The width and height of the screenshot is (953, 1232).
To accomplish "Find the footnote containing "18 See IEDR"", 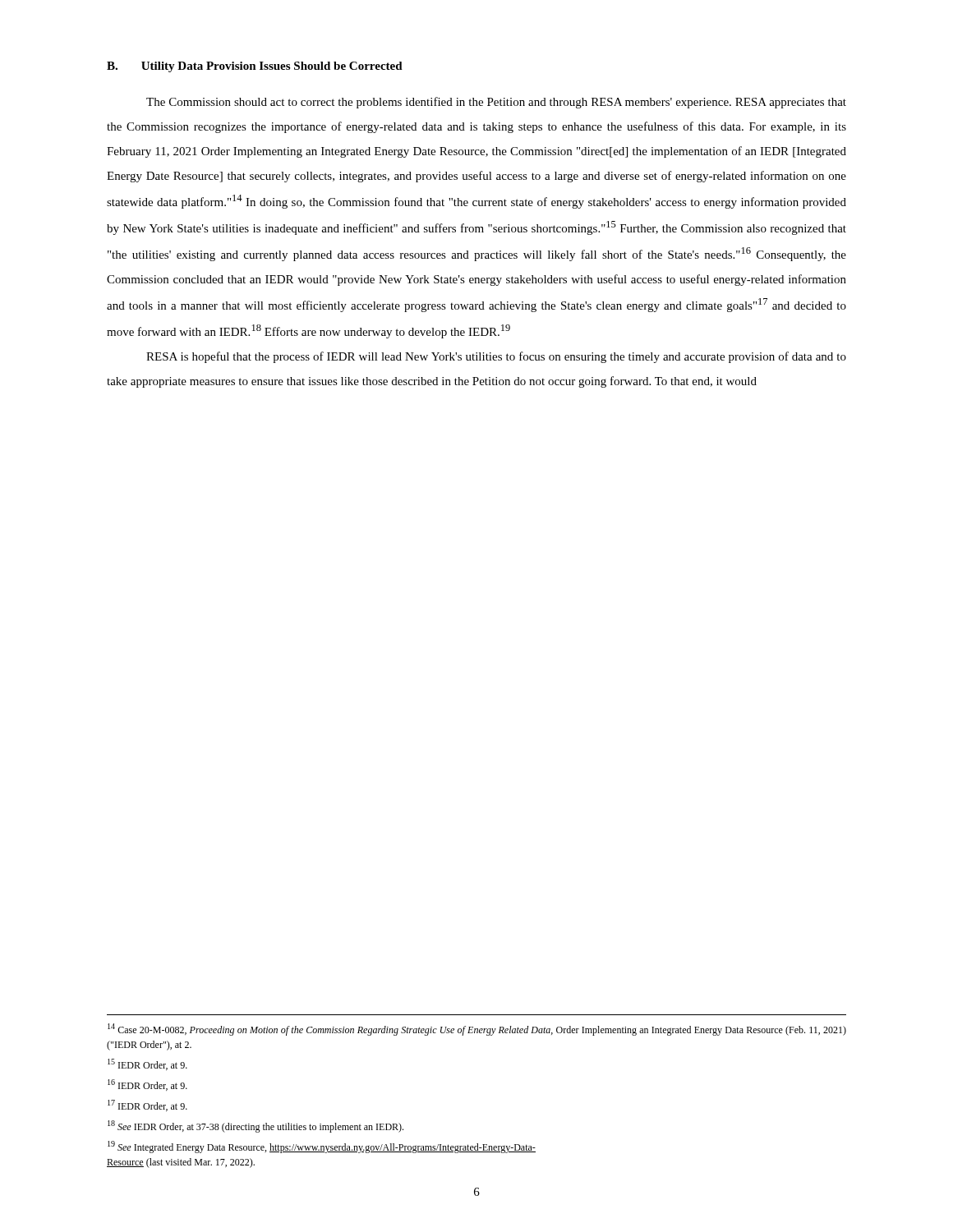I will 256,1126.
